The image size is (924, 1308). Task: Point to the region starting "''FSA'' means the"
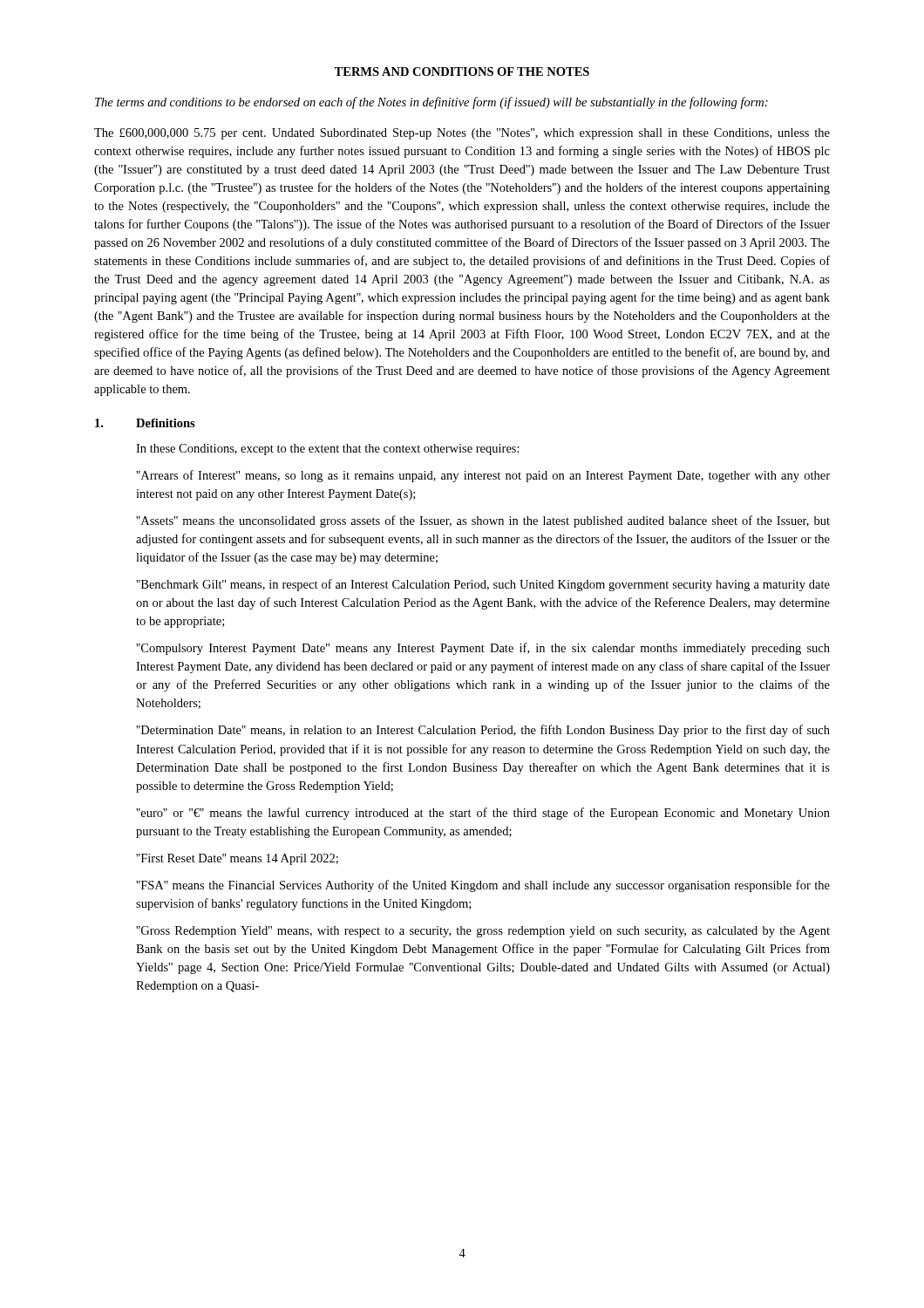click(x=483, y=894)
